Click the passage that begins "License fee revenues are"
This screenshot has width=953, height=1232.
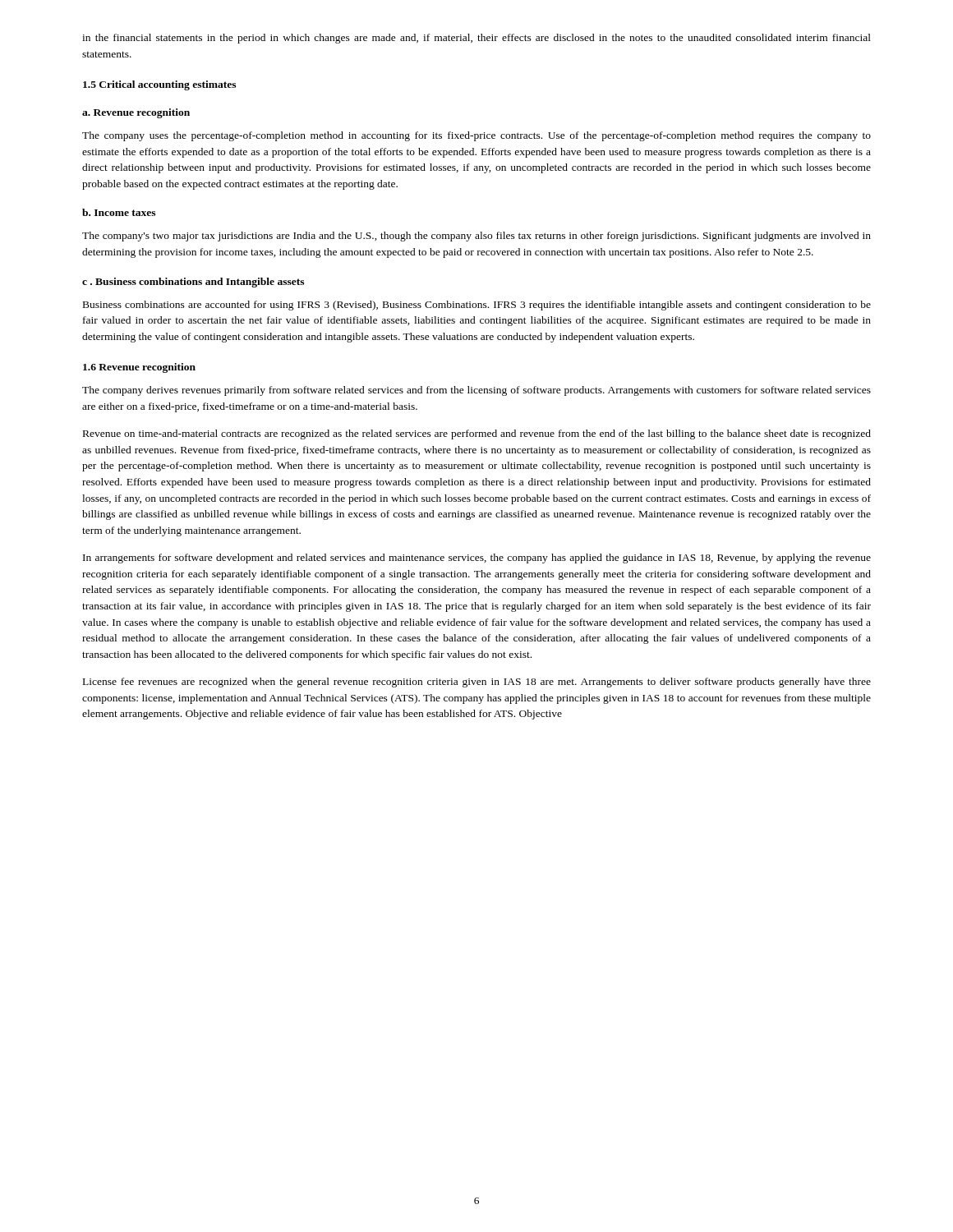click(x=476, y=697)
